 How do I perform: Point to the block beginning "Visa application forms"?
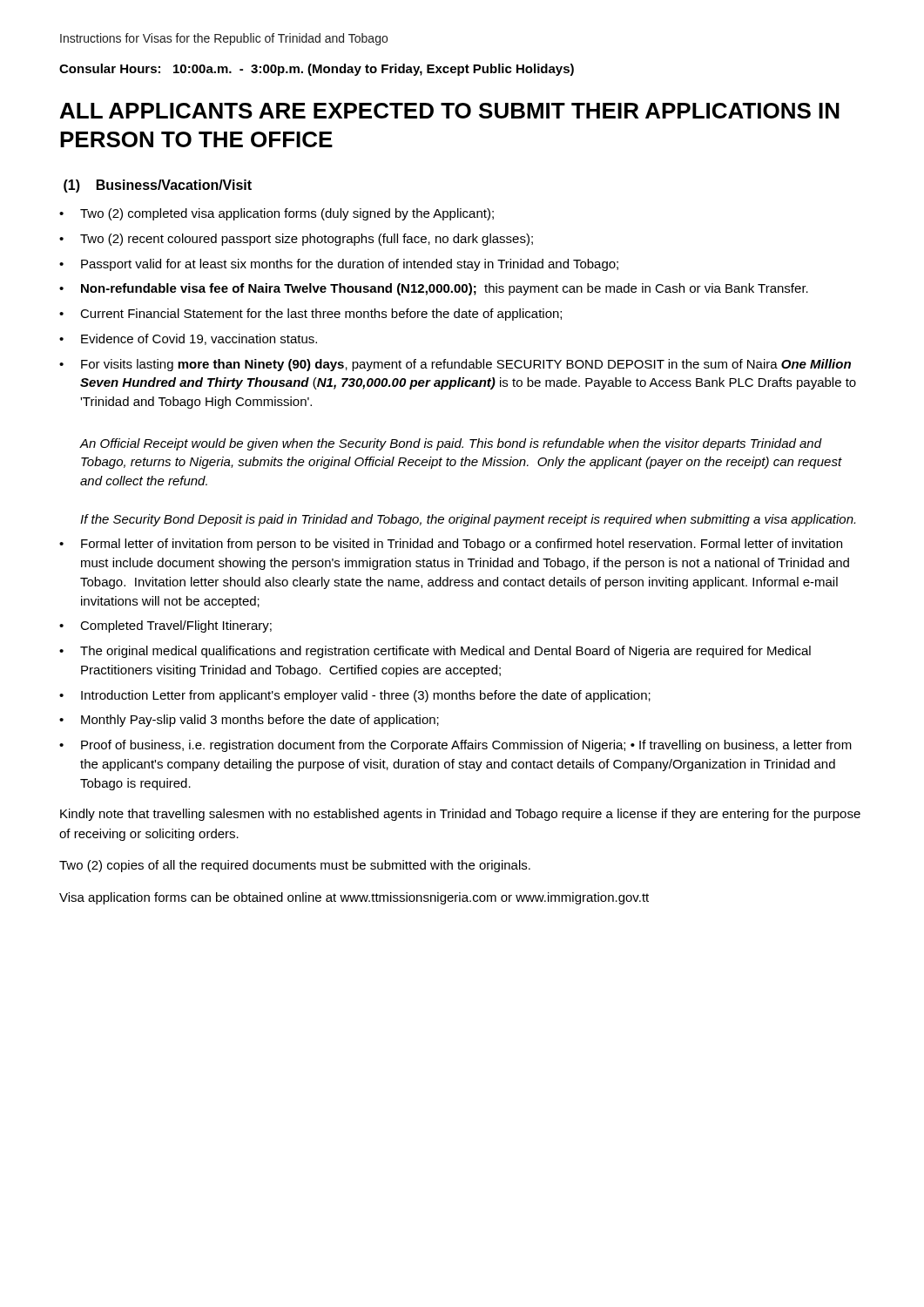(354, 897)
